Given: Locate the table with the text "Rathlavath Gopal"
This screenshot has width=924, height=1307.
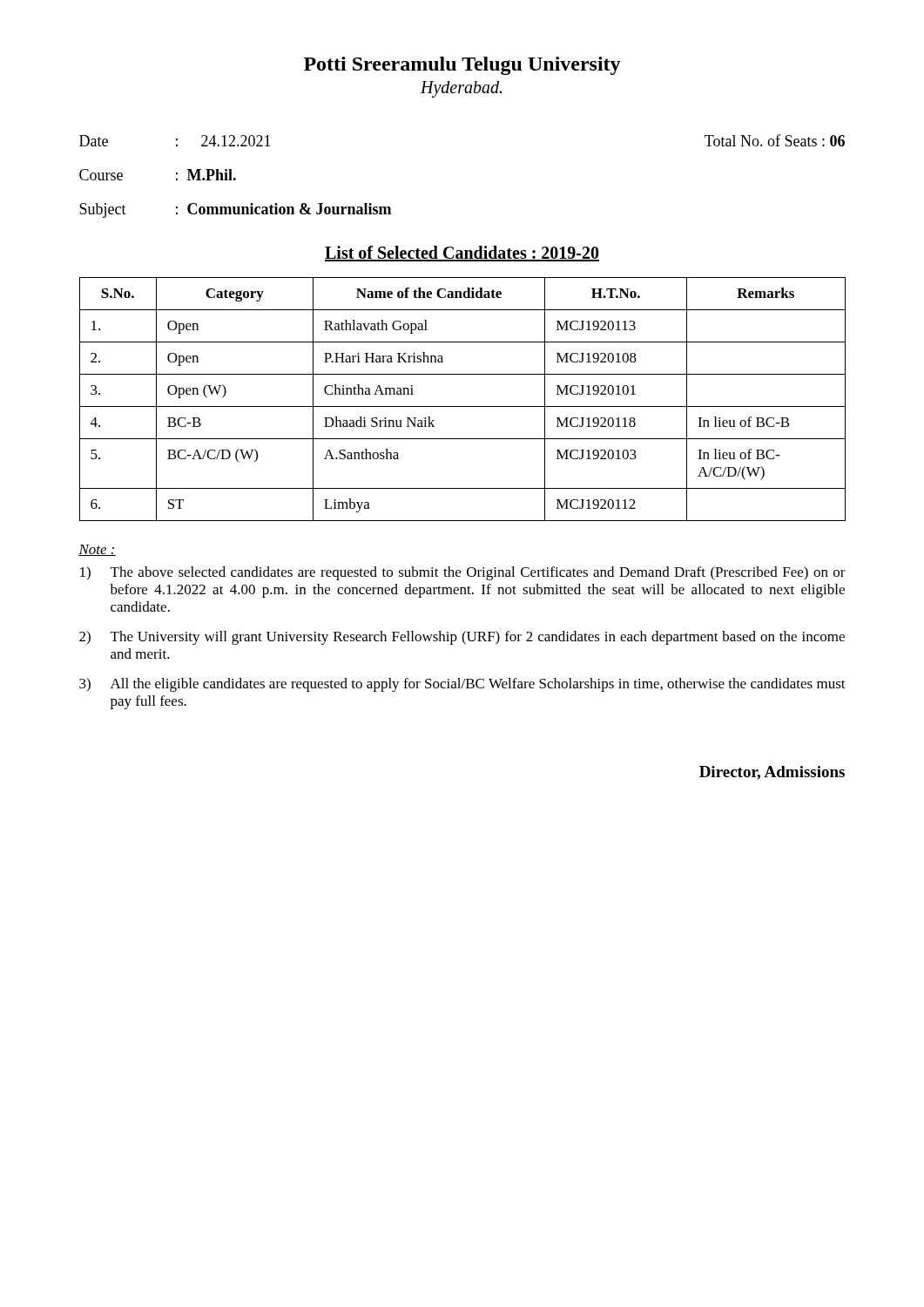Looking at the screenshot, I should (462, 399).
